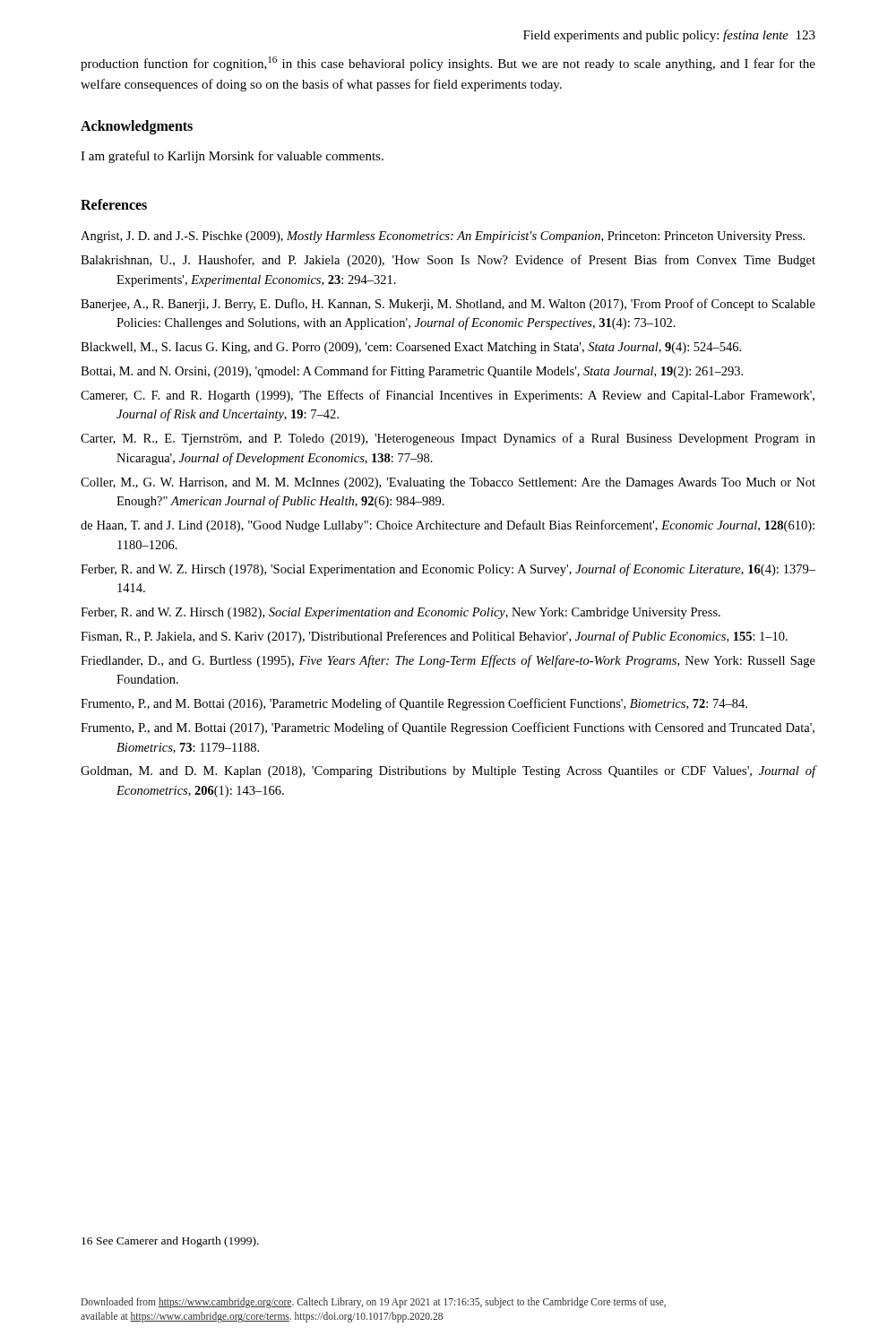Screen dimensions: 1344x896
Task: Point to the text starting "Balakrishnan, U., J. Haushofer, and P. Jakiela (2020),"
Action: [x=448, y=270]
